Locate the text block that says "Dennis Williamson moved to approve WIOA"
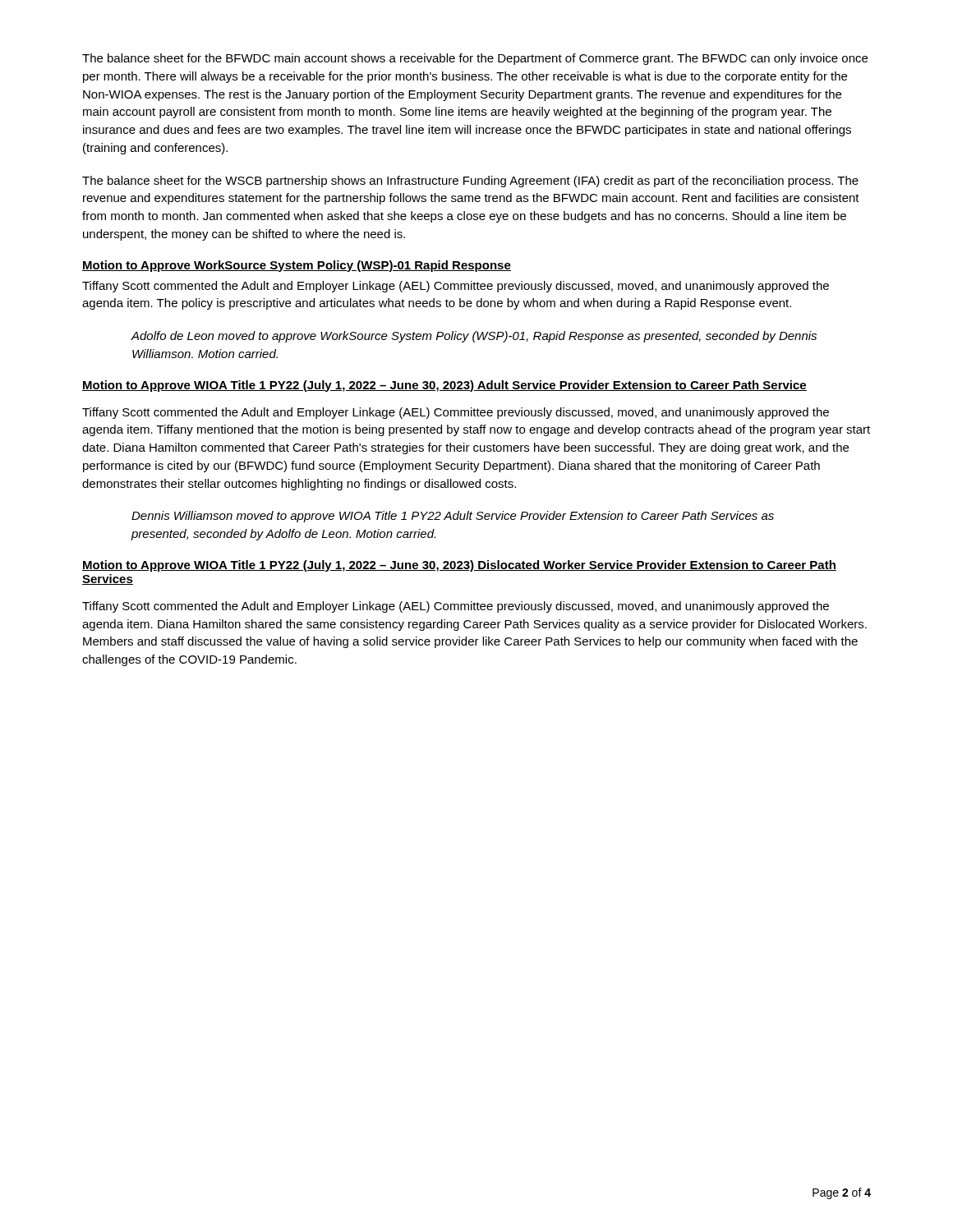This screenshot has width=953, height=1232. (x=453, y=525)
